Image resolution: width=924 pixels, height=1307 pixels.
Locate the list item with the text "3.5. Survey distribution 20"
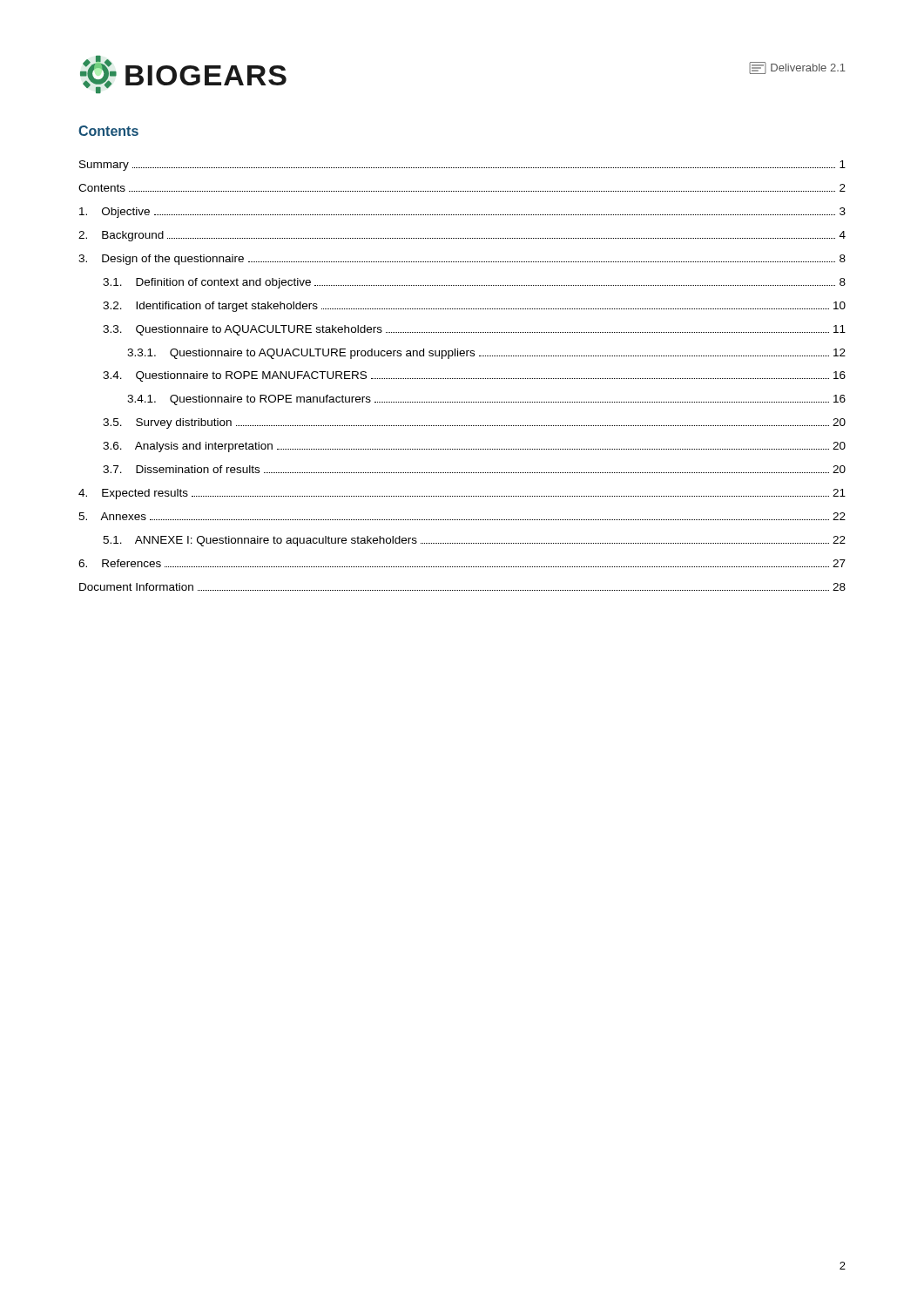[x=474, y=423]
